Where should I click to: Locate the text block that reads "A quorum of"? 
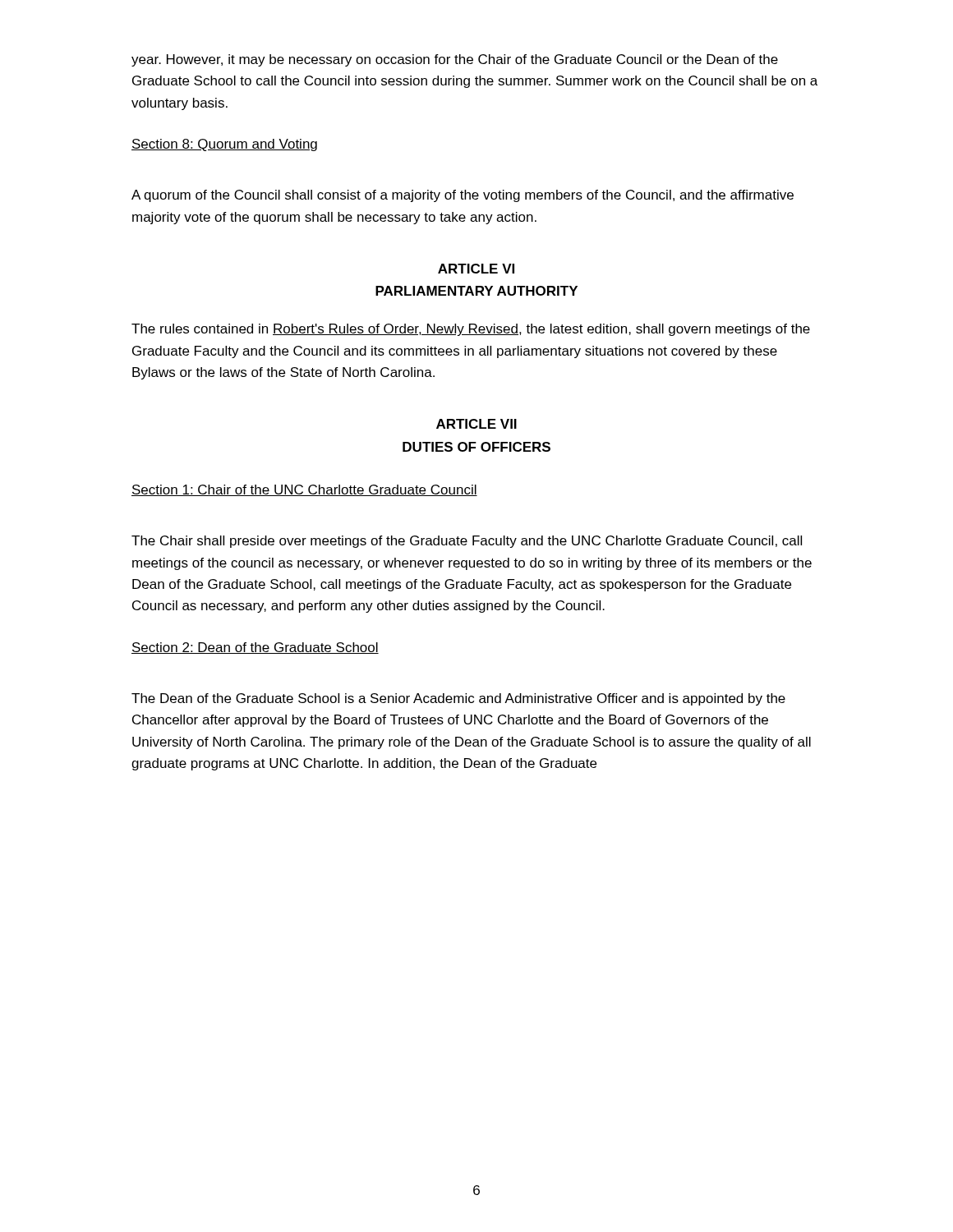[463, 206]
